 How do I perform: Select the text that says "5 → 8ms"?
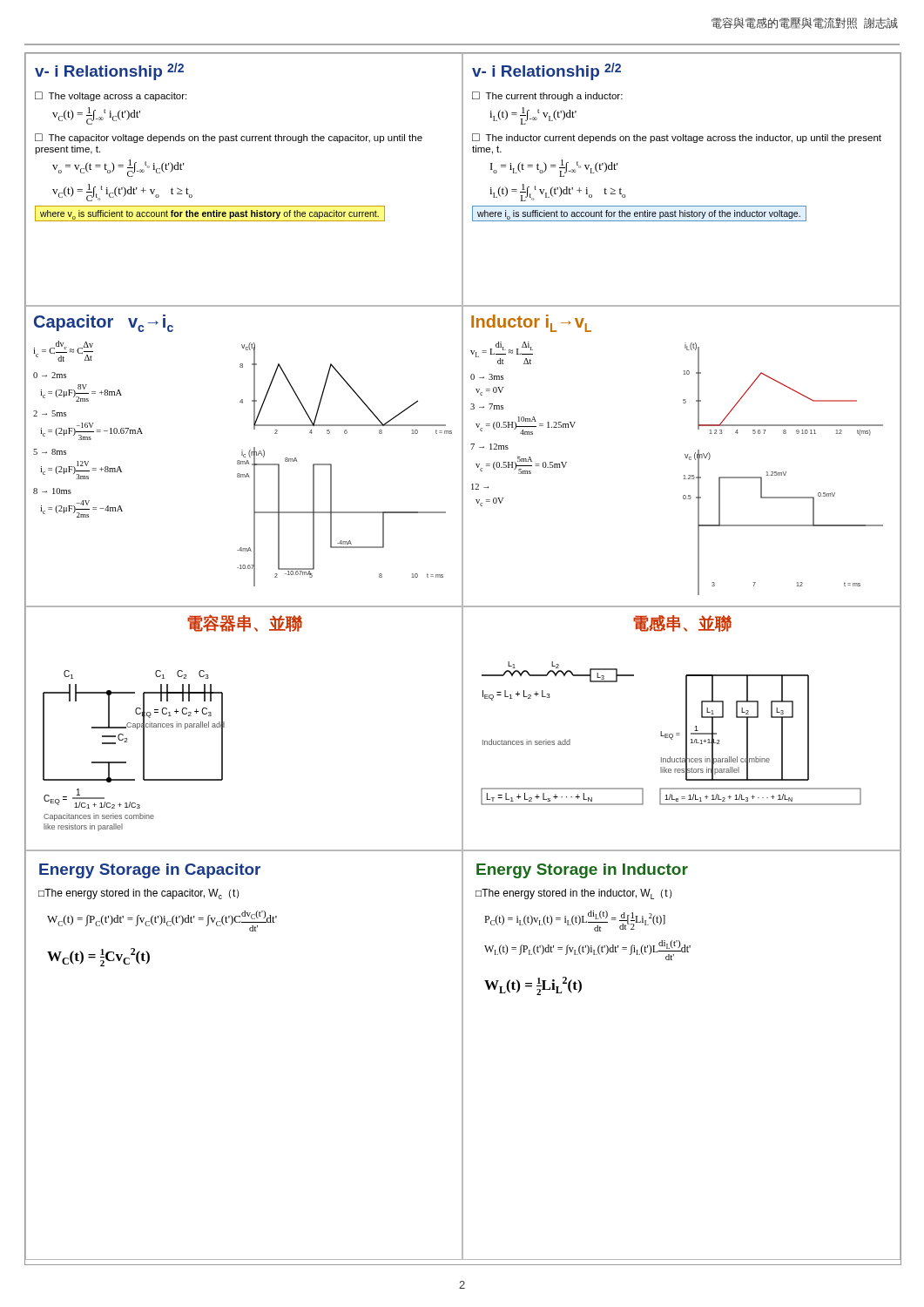[50, 452]
